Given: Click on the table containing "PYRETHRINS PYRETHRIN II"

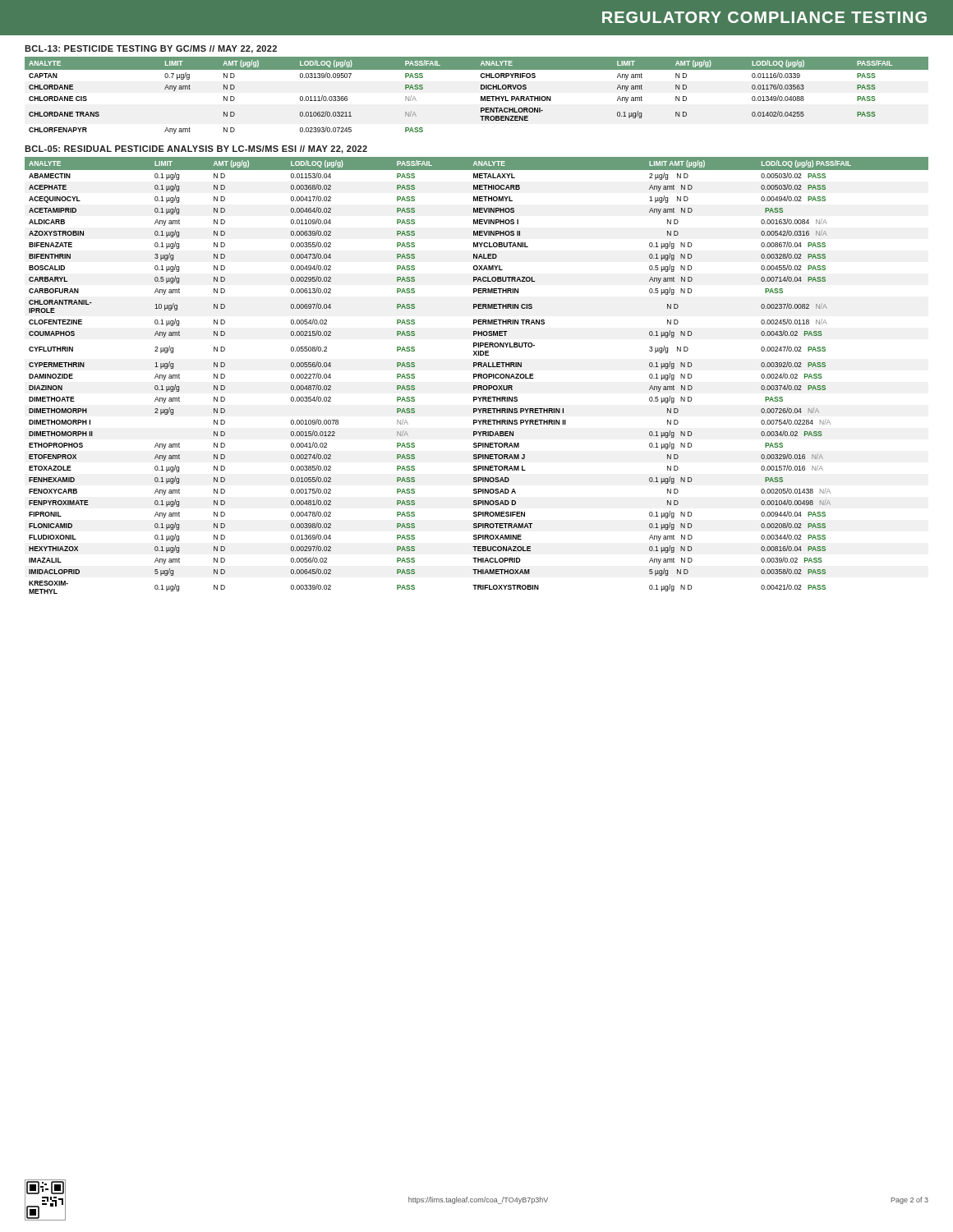Looking at the screenshot, I should 476,377.
